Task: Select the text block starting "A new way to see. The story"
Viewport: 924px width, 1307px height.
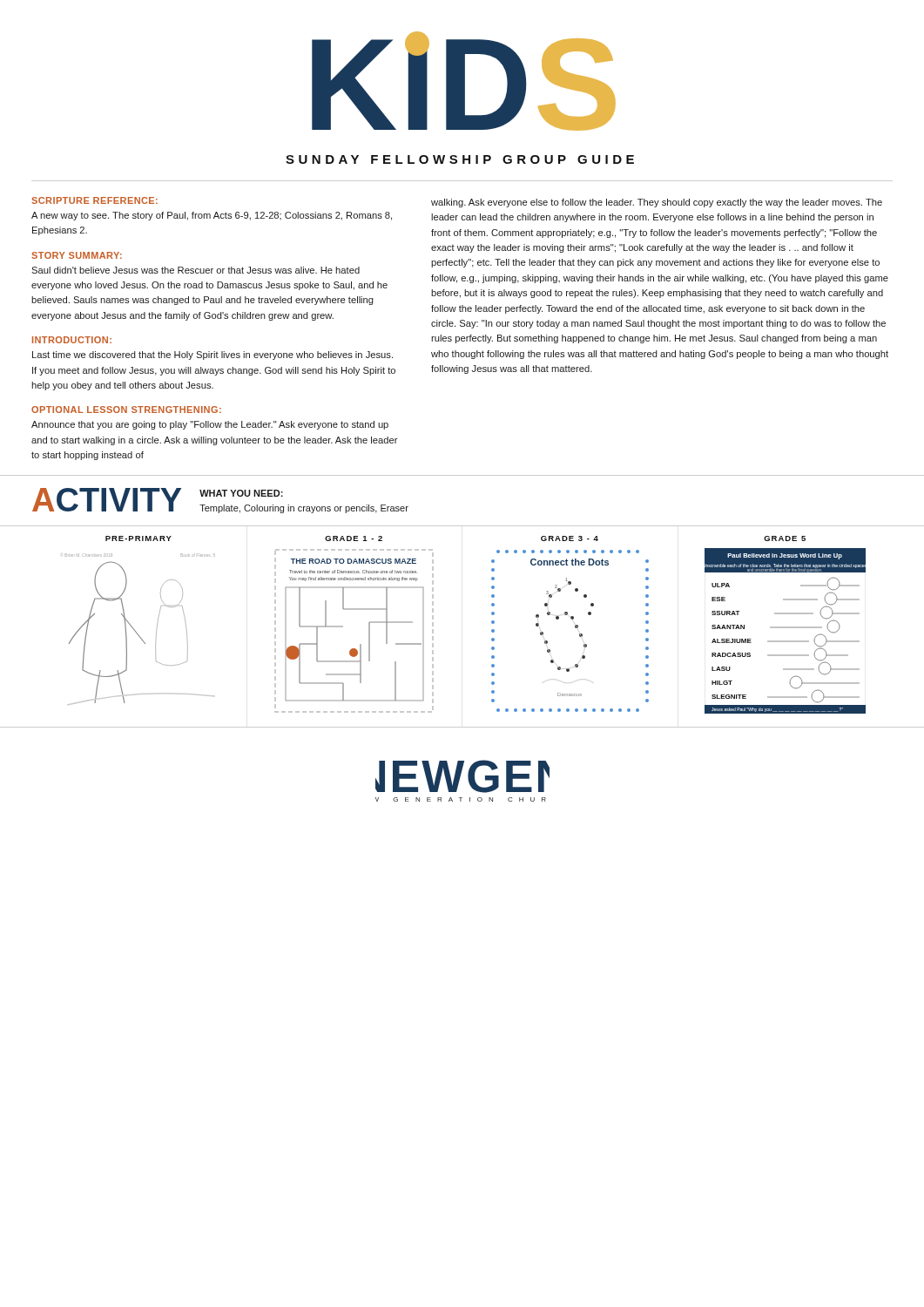Action: click(212, 223)
